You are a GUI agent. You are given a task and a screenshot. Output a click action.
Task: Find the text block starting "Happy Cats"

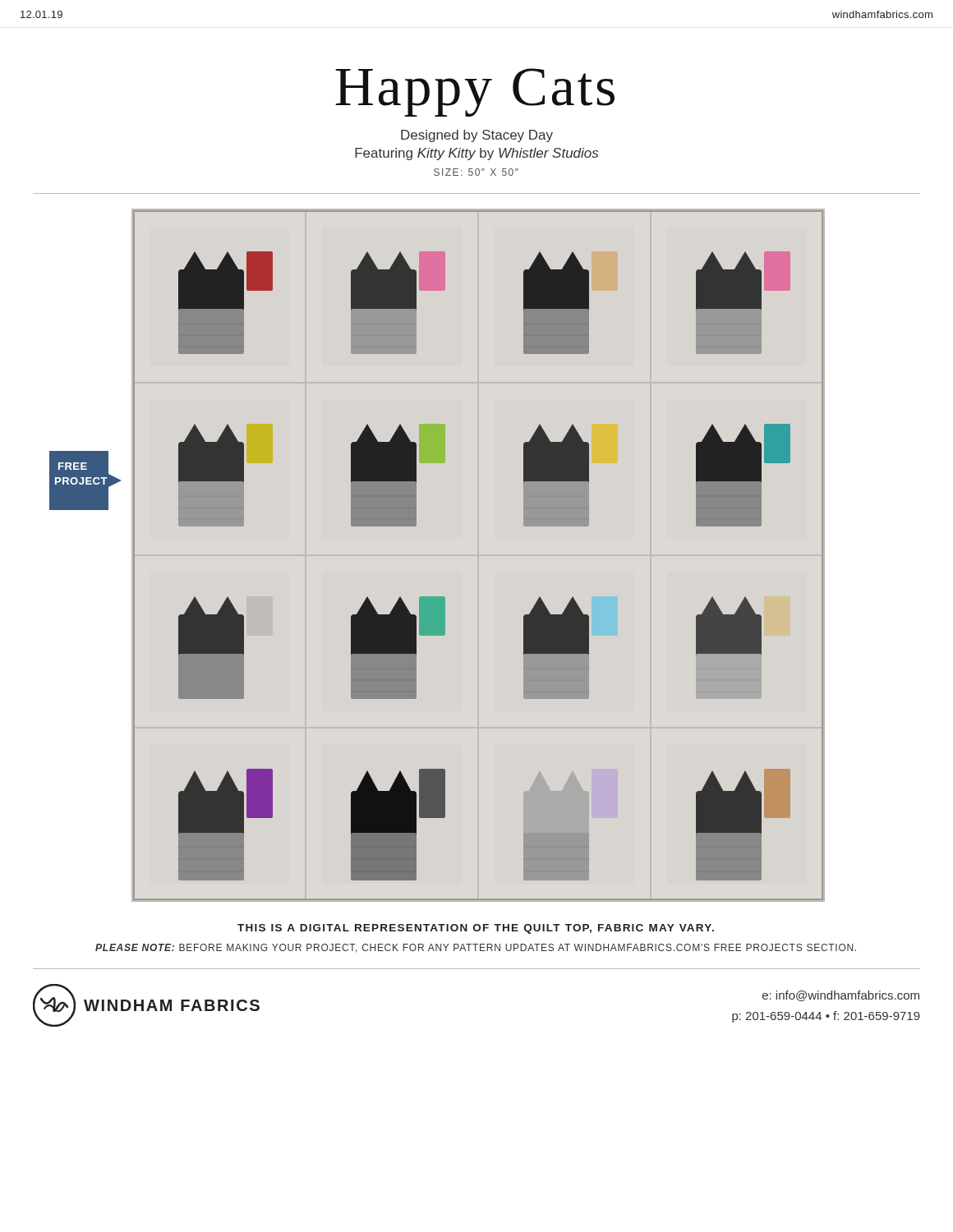click(x=476, y=87)
